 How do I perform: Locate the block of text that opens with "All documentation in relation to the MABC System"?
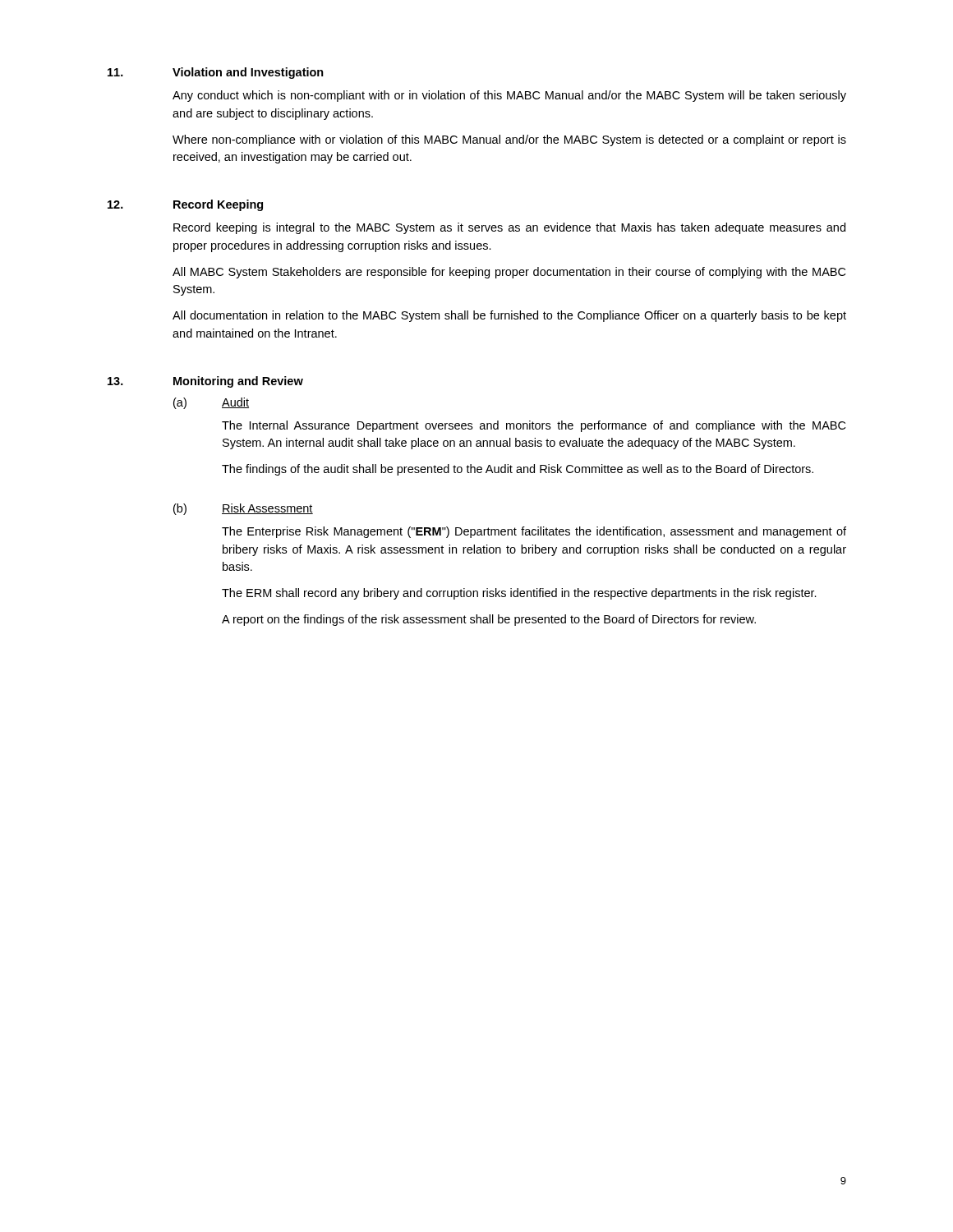tap(509, 324)
